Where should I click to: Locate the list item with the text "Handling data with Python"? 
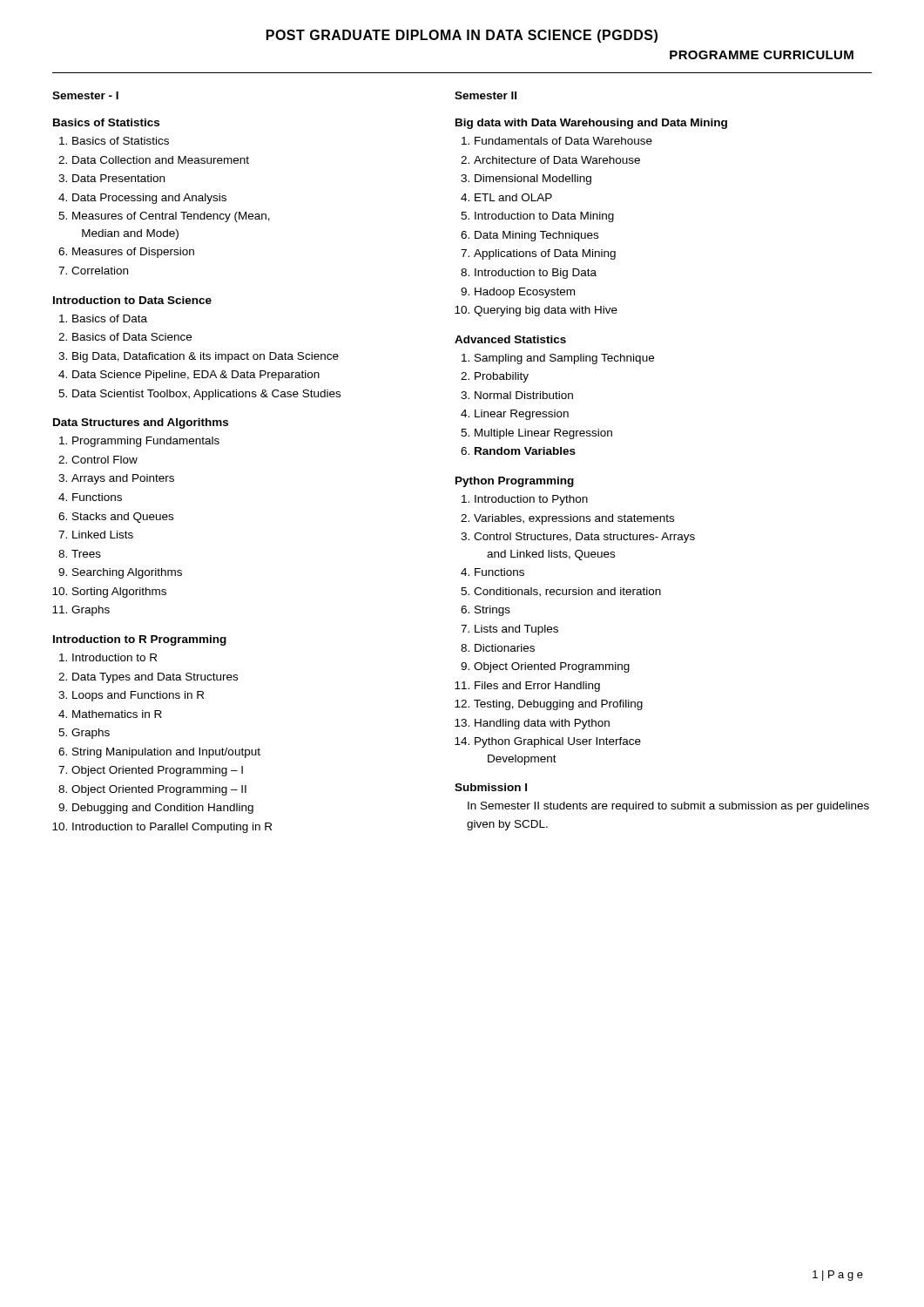click(542, 724)
